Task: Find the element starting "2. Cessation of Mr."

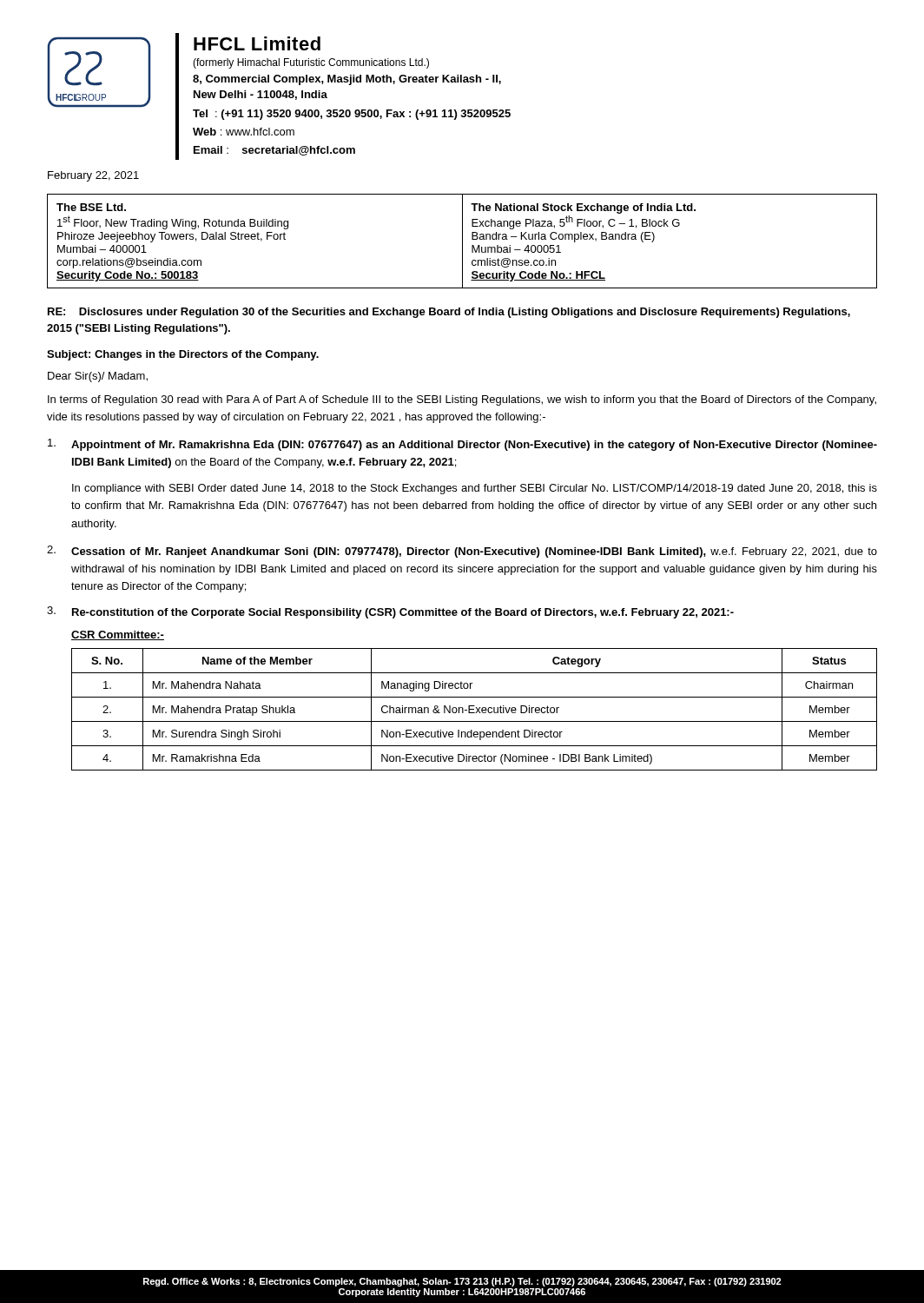Action: point(462,569)
